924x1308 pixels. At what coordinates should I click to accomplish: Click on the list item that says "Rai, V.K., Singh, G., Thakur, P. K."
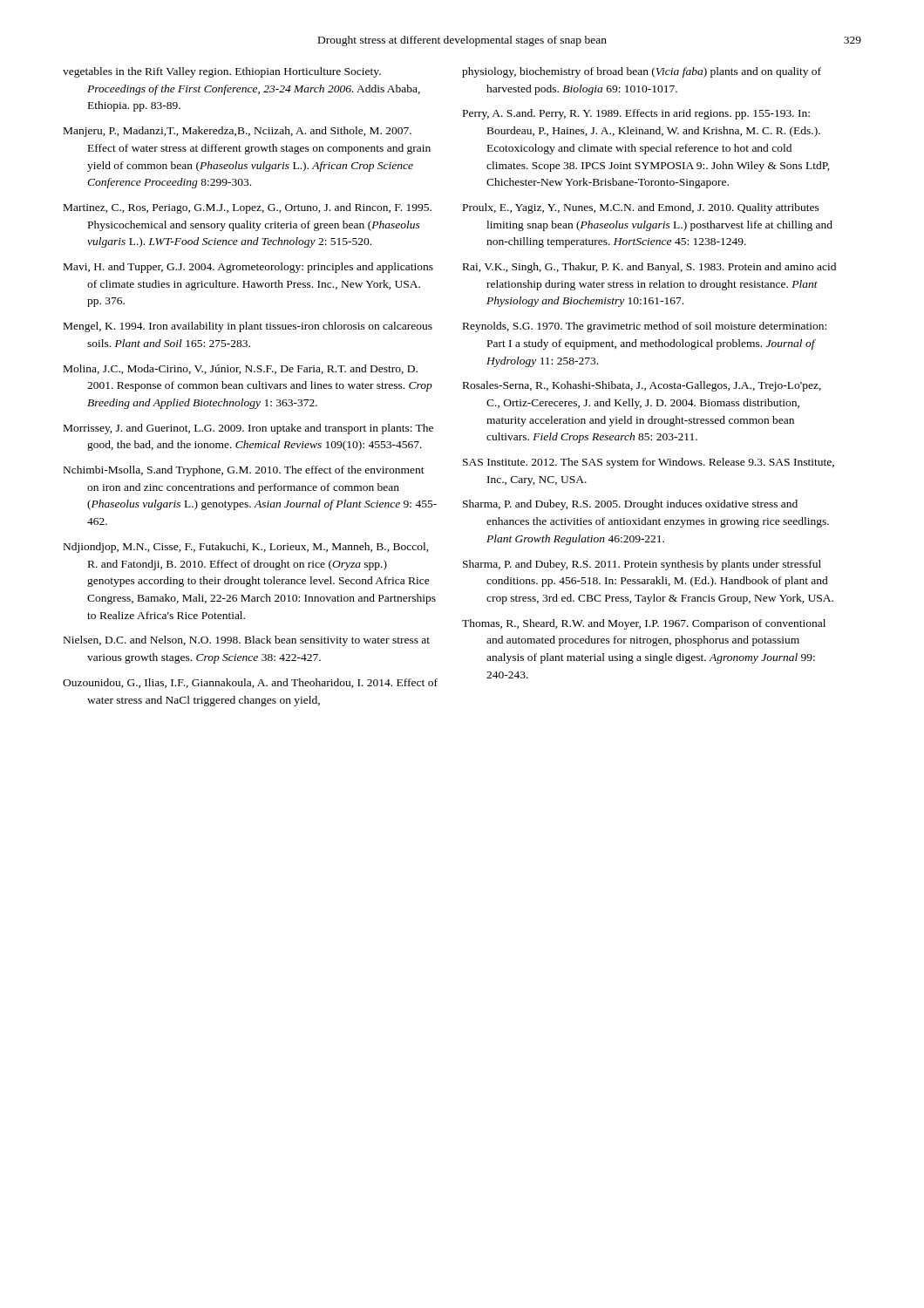point(649,284)
